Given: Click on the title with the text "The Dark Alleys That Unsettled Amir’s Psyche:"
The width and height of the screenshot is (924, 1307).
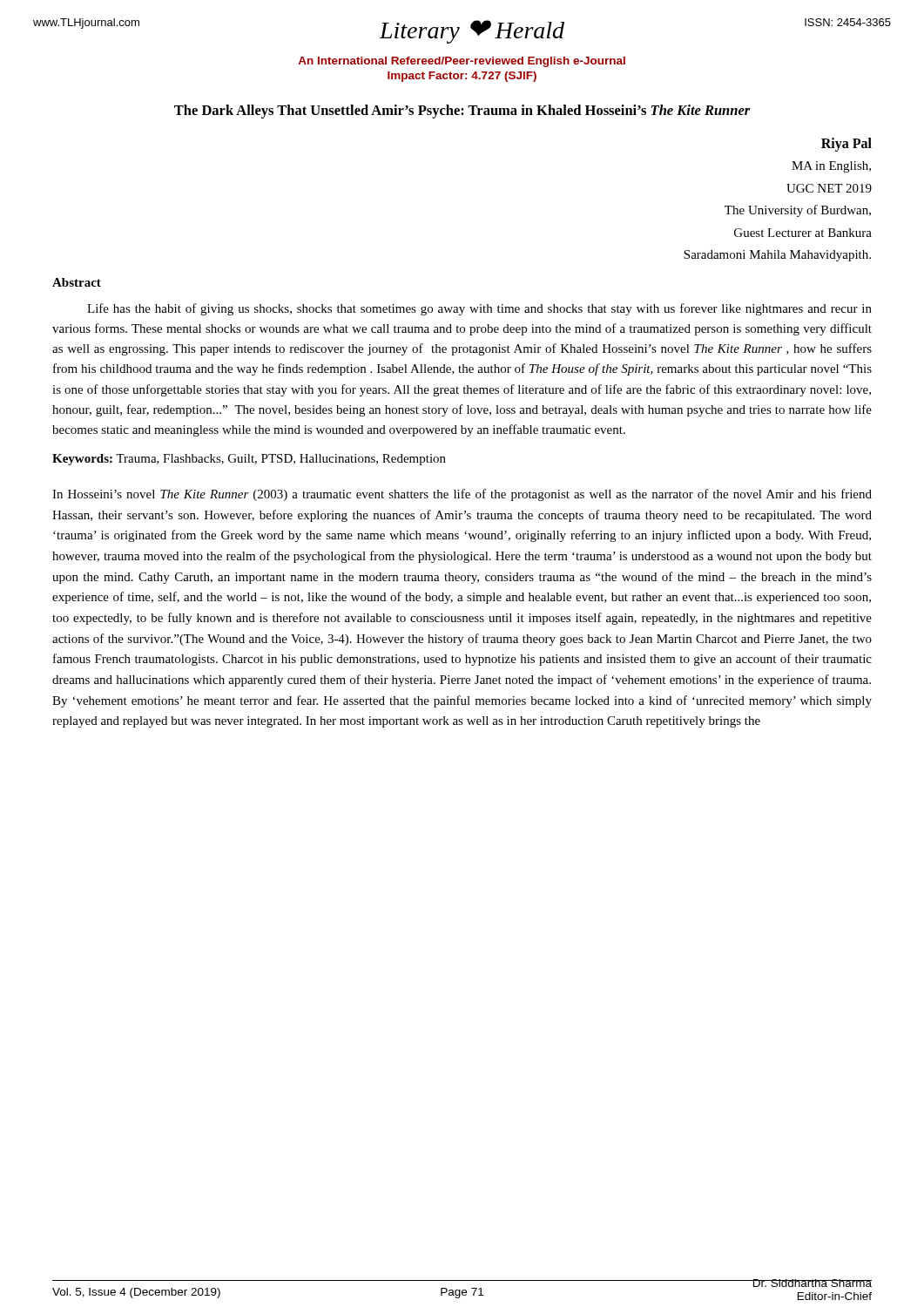Looking at the screenshot, I should click(x=462, y=111).
